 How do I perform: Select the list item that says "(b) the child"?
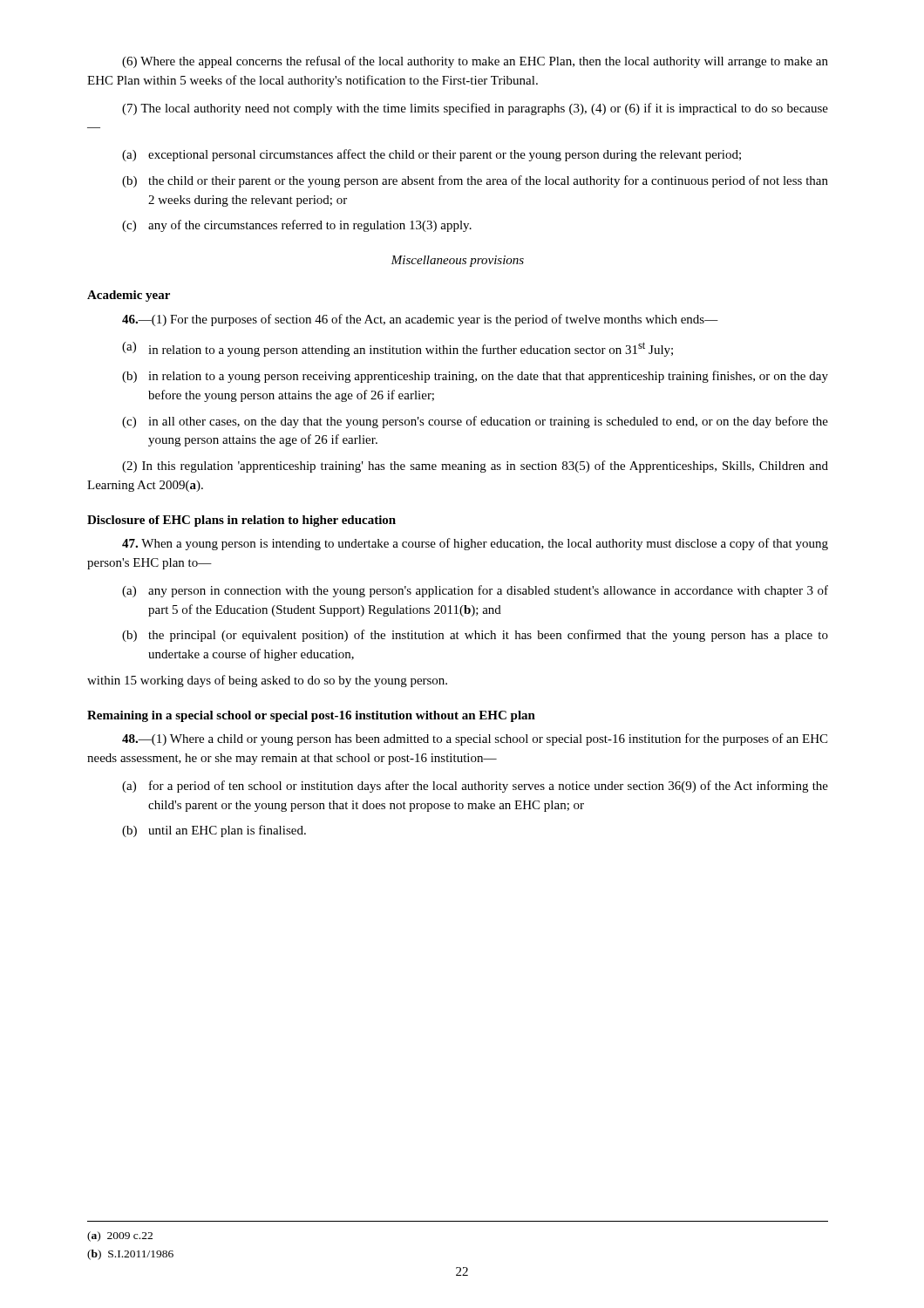[x=475, y=191]
